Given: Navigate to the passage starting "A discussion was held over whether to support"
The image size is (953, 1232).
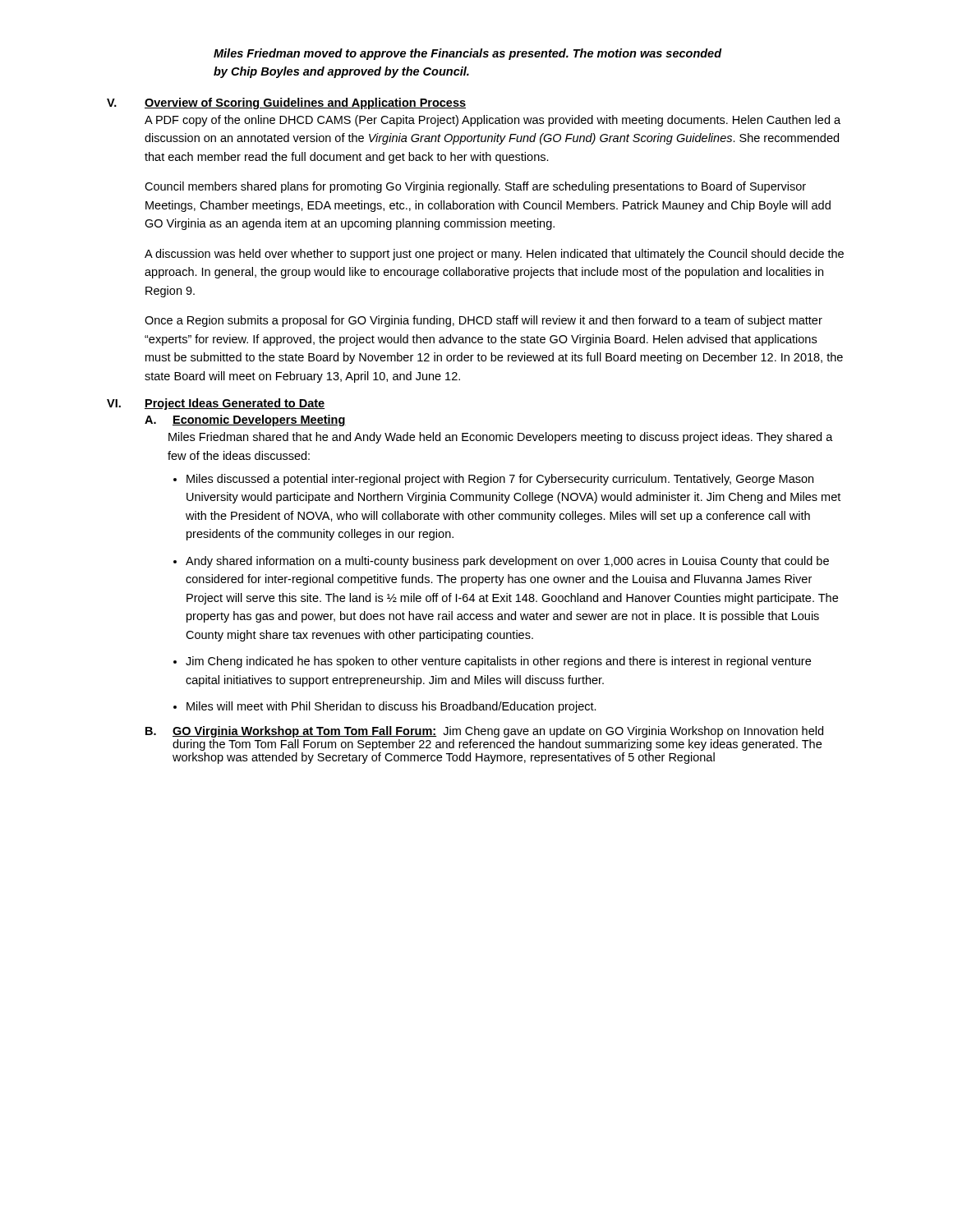Looking at the screenshot, I should point(494,272).
